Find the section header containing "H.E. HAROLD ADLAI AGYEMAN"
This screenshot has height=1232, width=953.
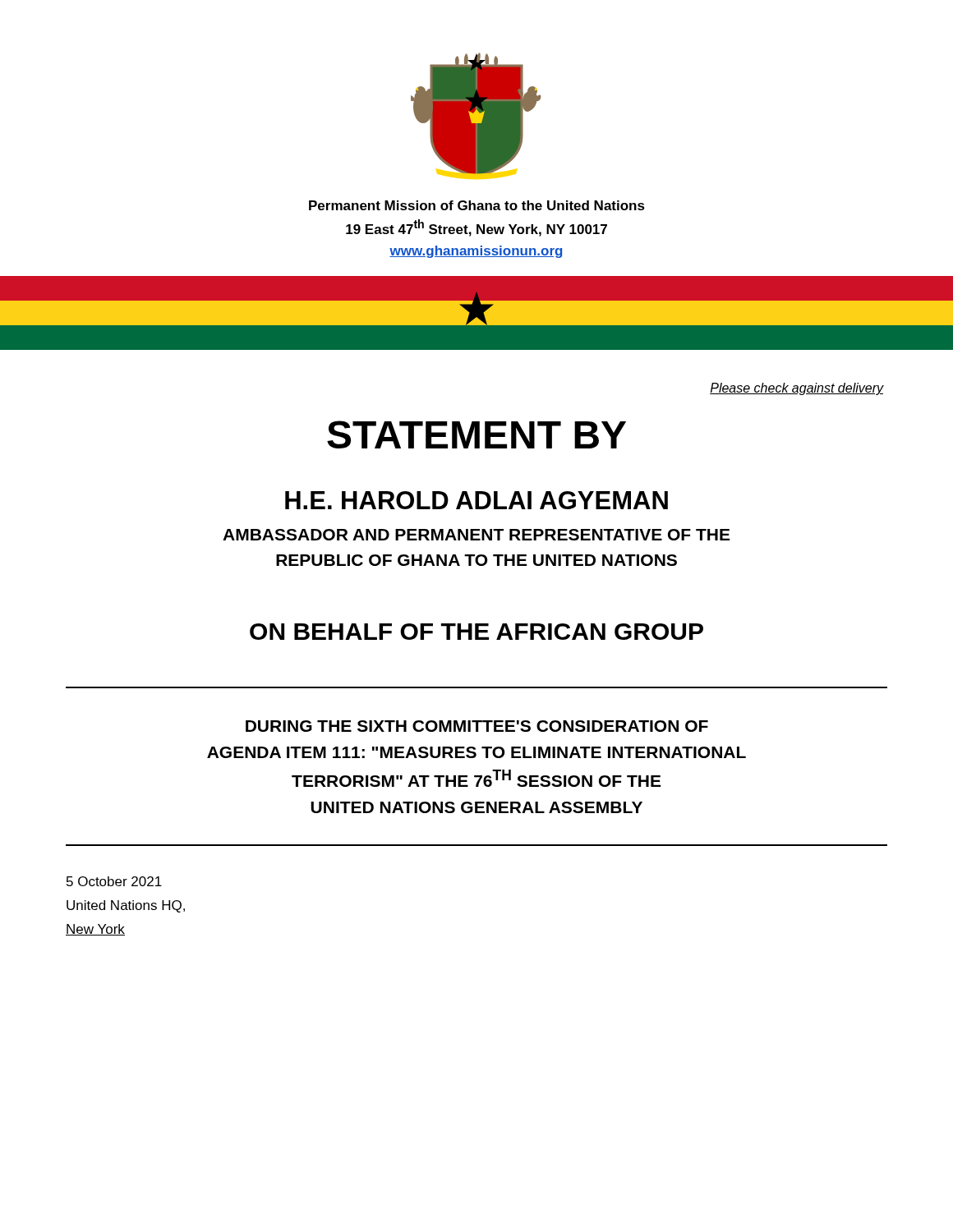pos(476,529)
